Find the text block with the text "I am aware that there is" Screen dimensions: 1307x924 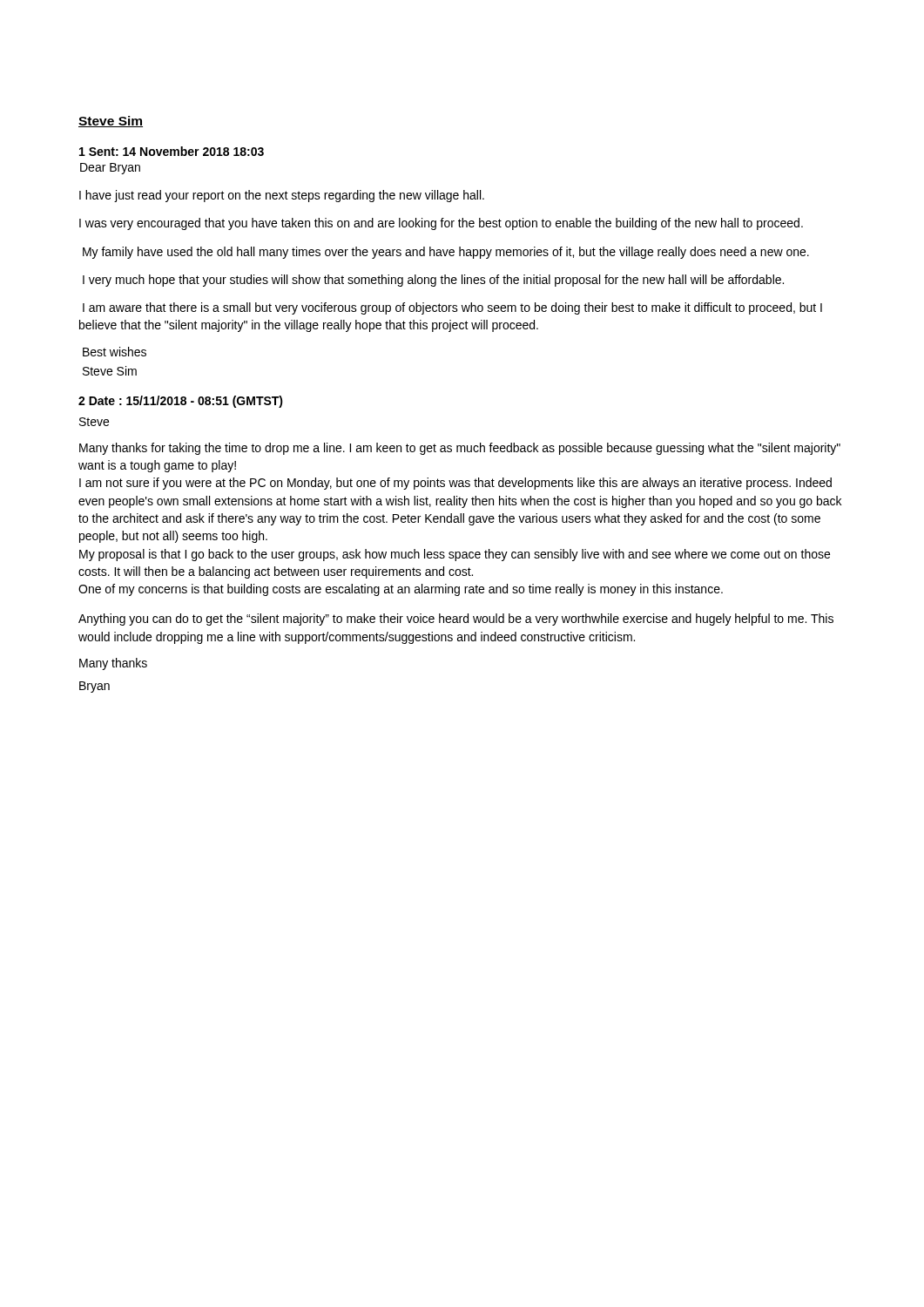[451, 317]
